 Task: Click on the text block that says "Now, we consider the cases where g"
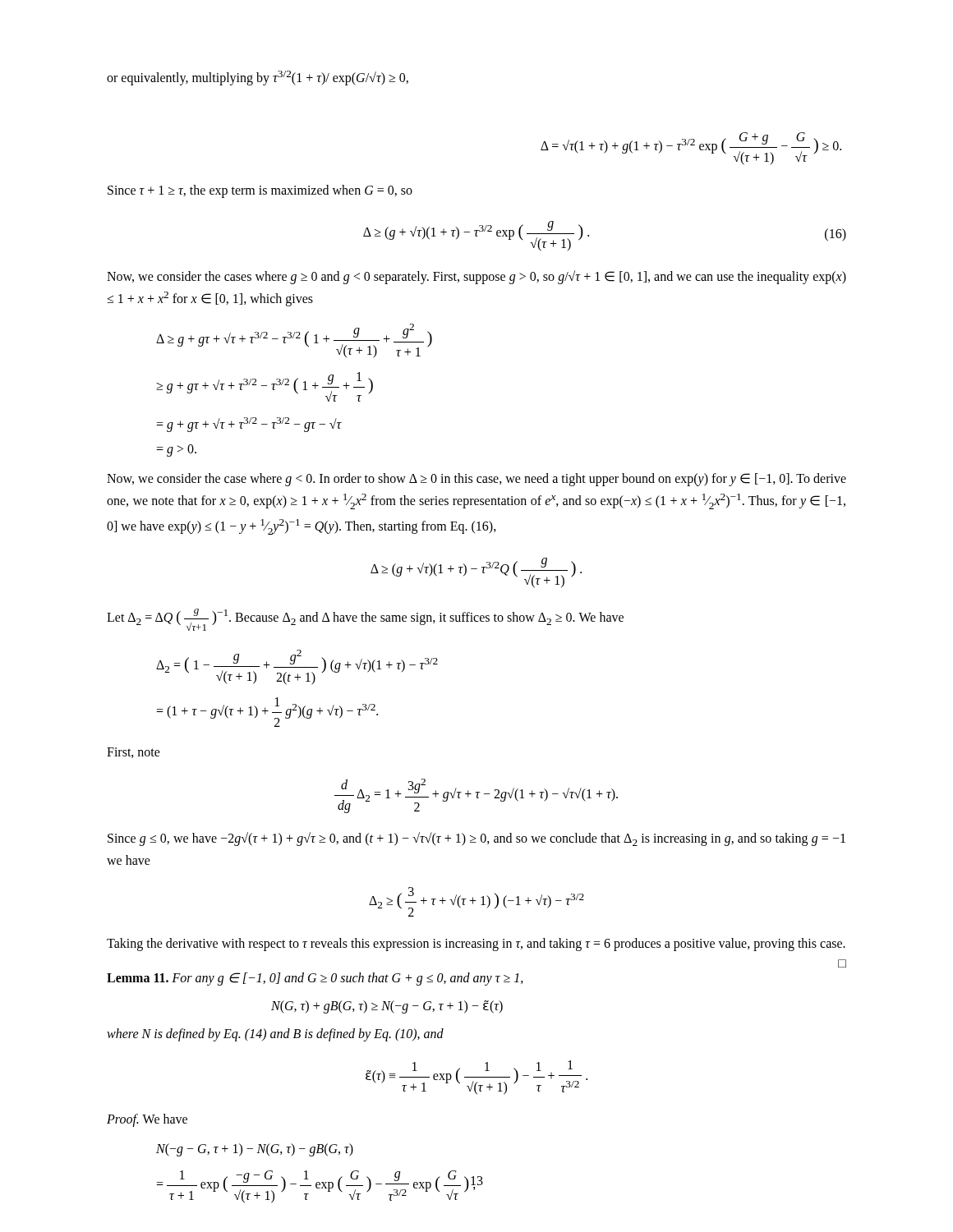476,288
